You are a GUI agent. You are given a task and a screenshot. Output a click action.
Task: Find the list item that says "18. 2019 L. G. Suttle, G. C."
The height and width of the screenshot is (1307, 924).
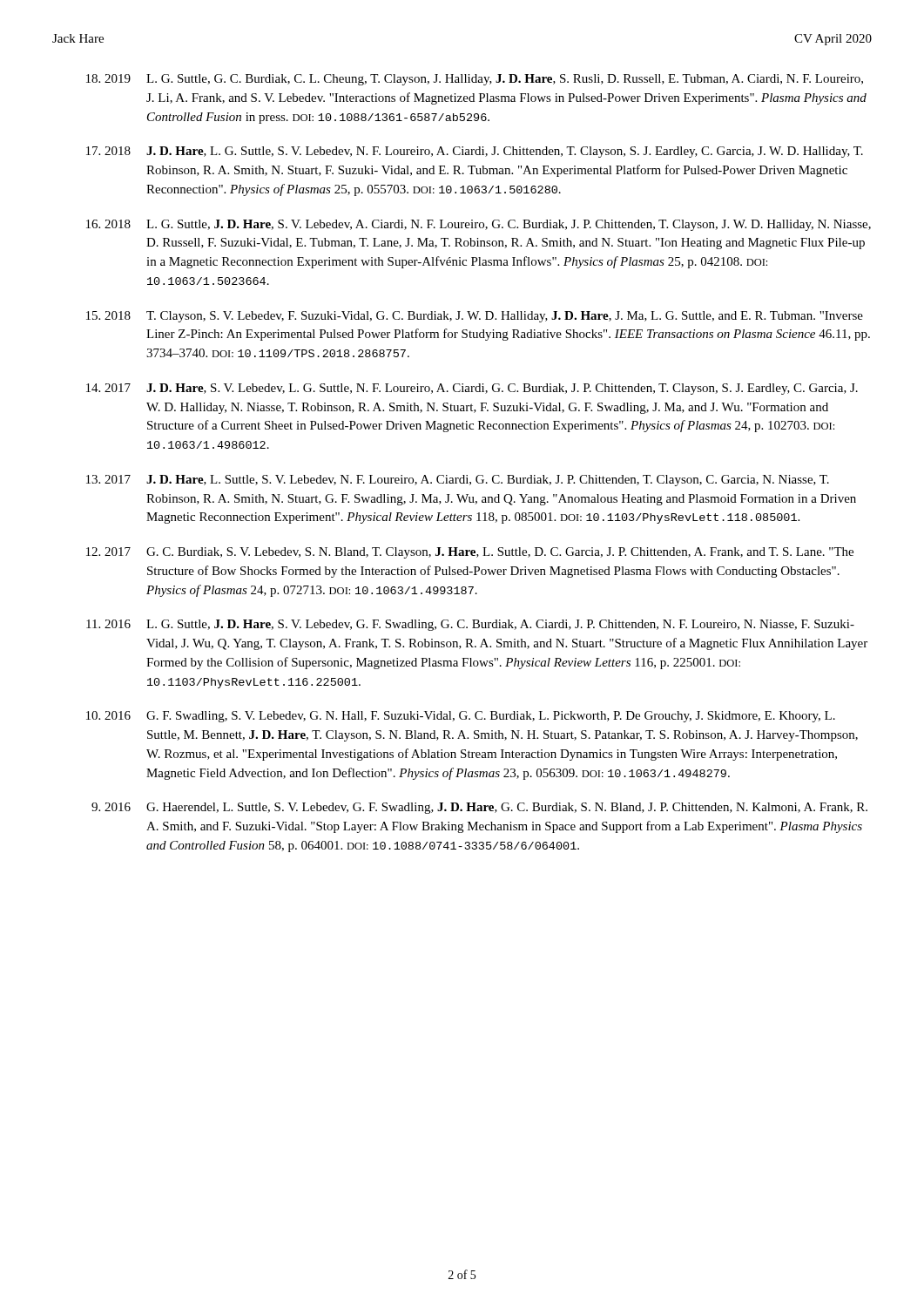coord(462,98)
